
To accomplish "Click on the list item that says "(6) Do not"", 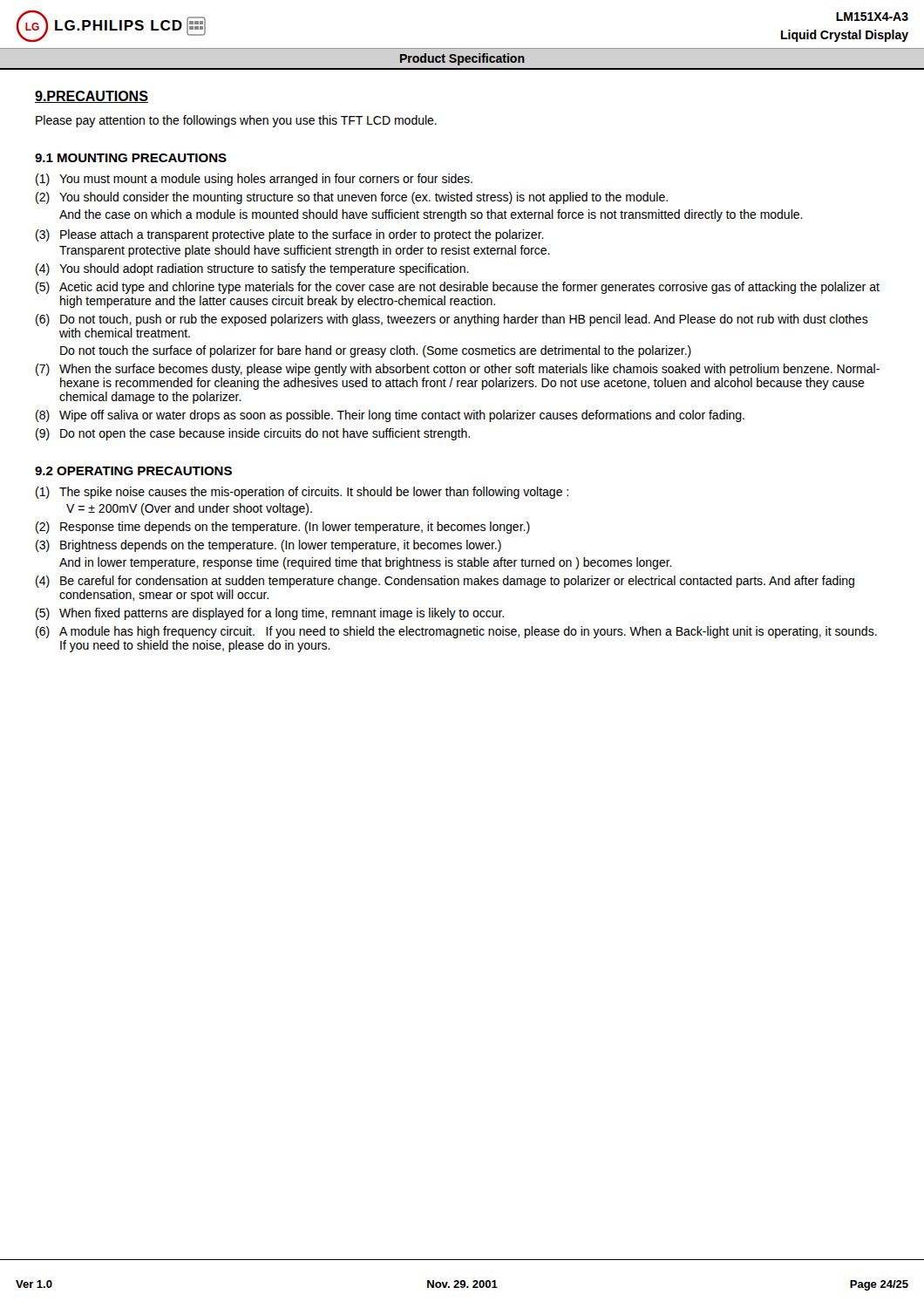I will [x=462, y=335].
